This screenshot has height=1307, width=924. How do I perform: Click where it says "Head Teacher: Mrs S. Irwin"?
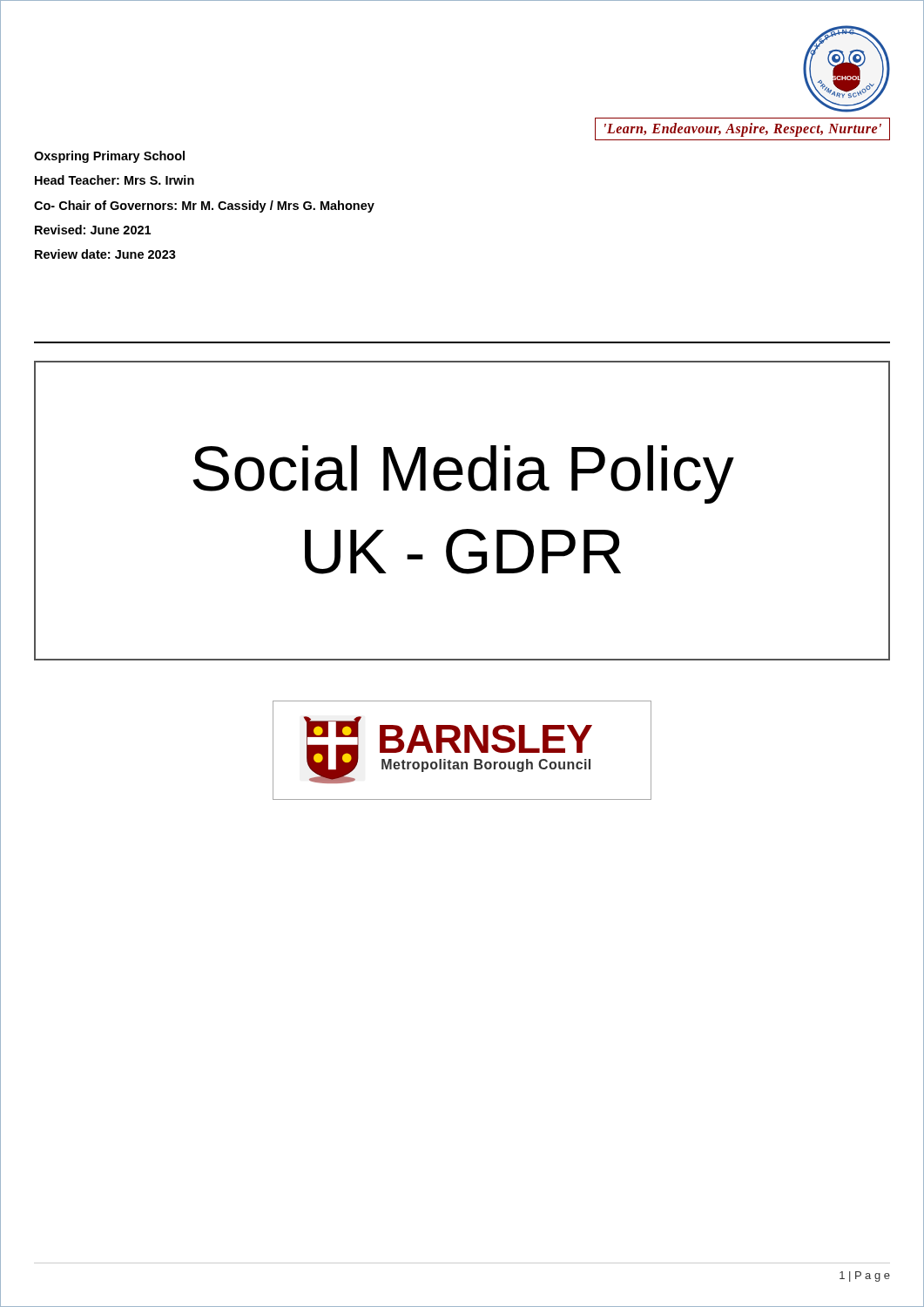pos(115,180)
